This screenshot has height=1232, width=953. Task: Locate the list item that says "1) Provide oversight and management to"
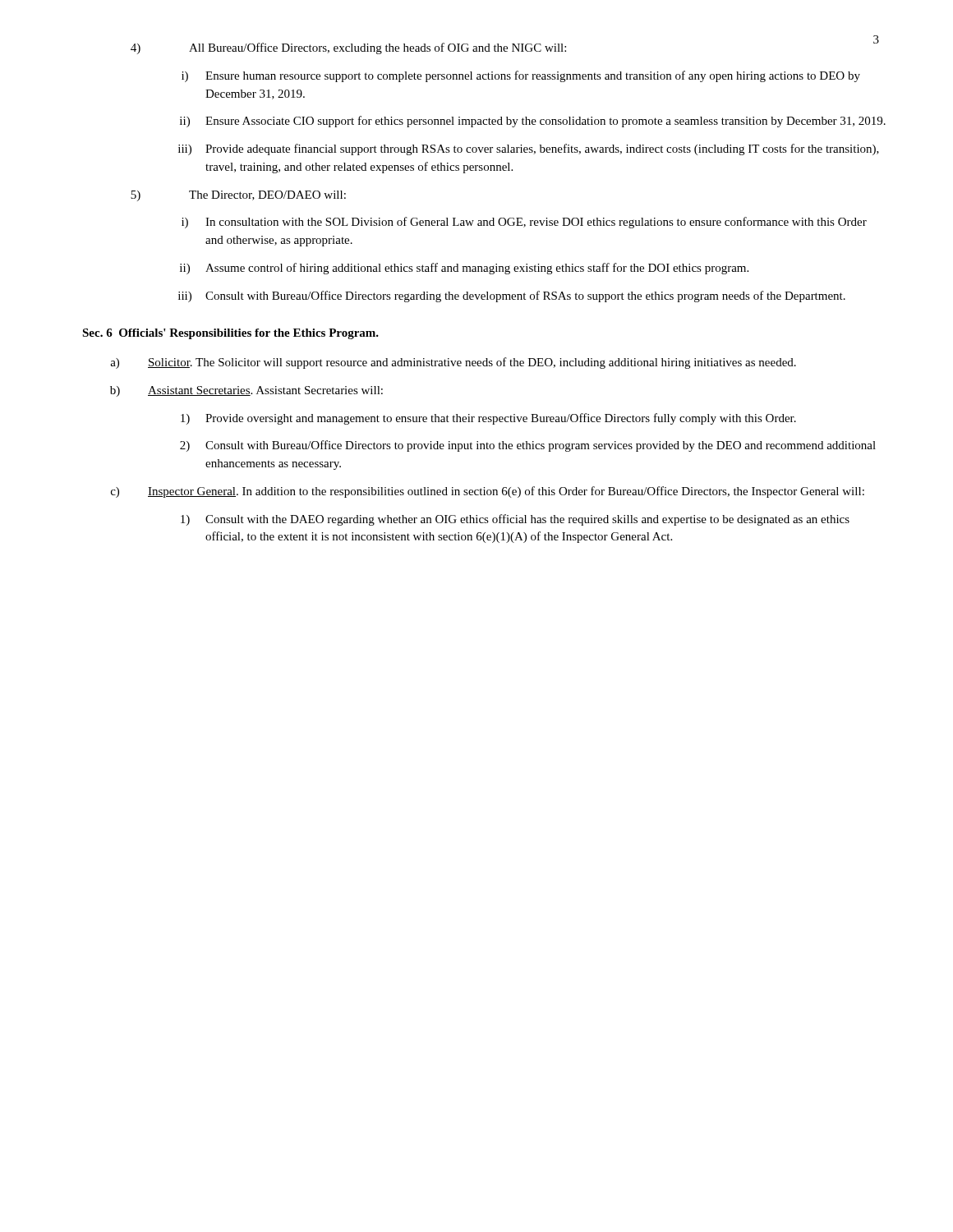pyautogui.click(x=485, y=418)
